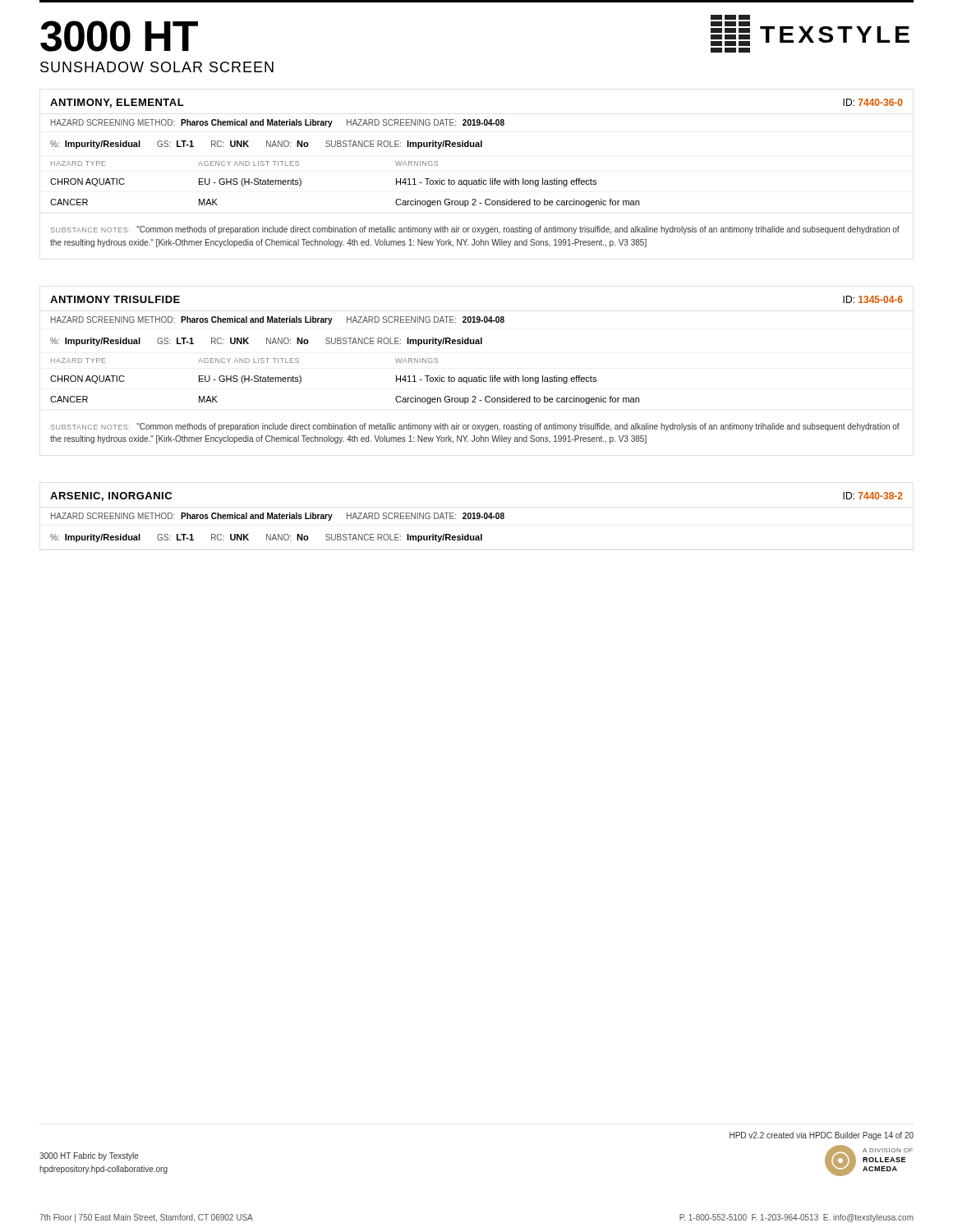Find the block starting "ARSENIC, INORGANIC ID: 7440-38-2 HAZARD SCREENING METHOD:"

pyautogui.click(x=476, y=516)
